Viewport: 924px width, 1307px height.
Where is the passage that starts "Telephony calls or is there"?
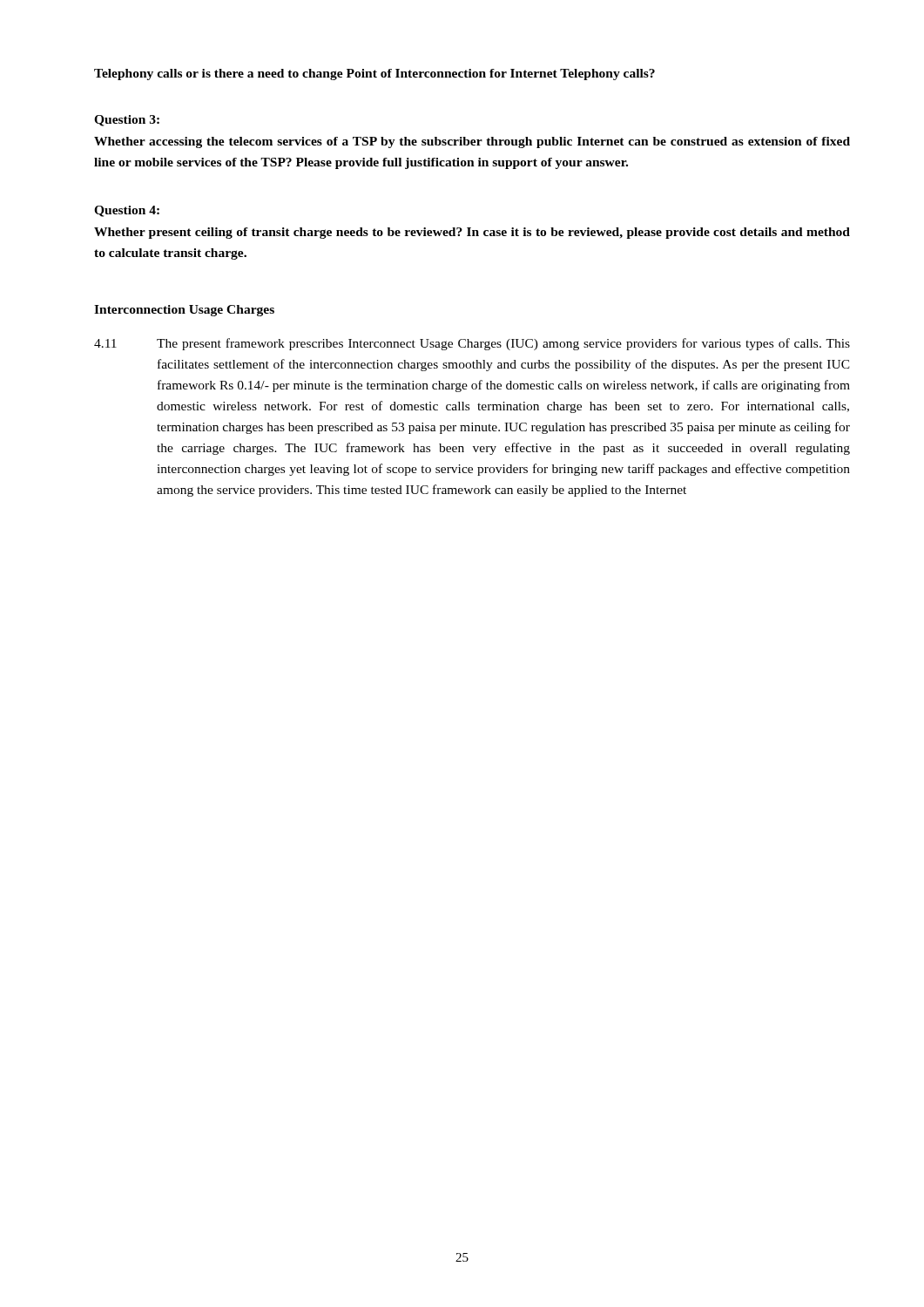[472, 73]
